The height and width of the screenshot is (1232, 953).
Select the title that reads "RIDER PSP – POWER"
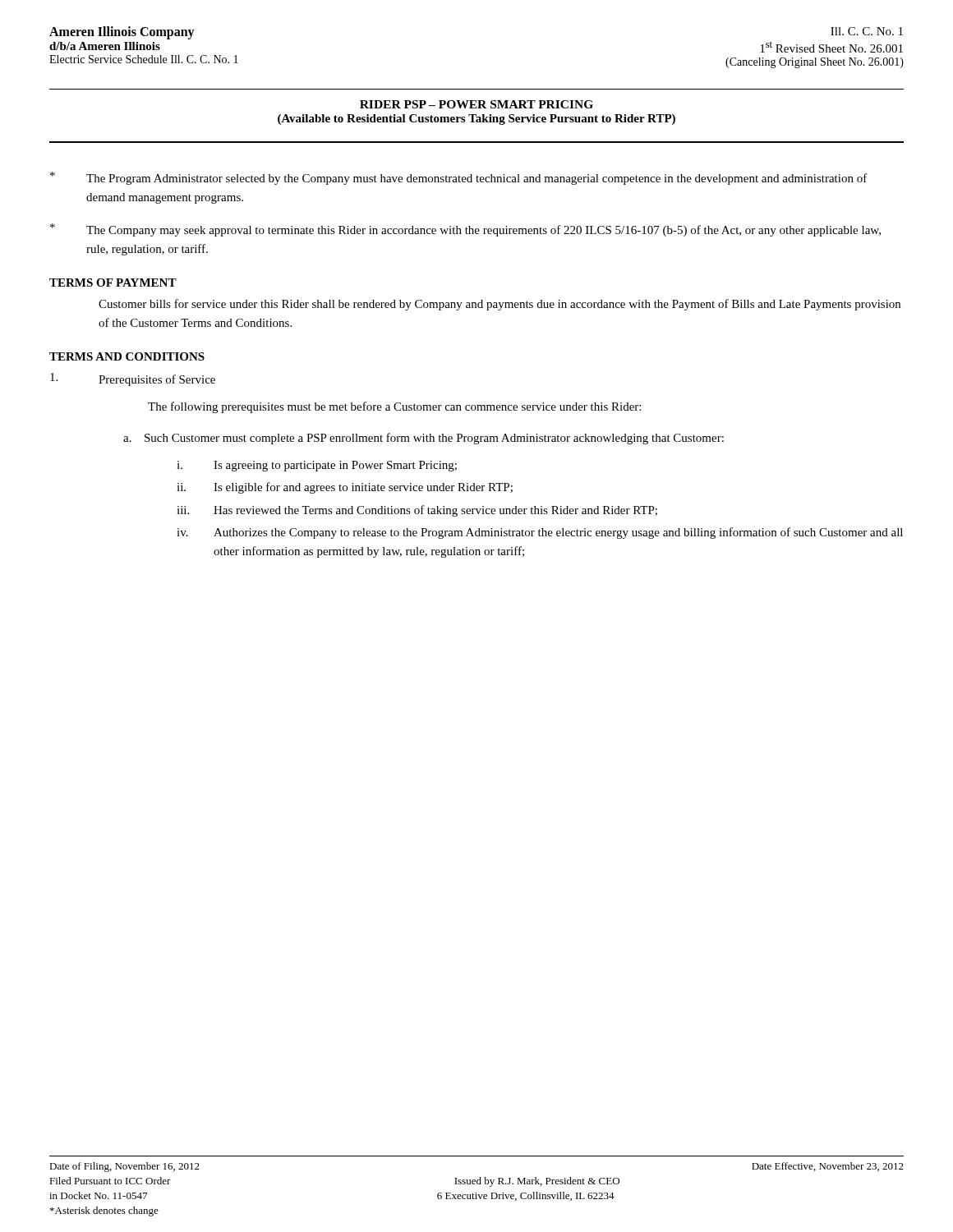[476, 111]
